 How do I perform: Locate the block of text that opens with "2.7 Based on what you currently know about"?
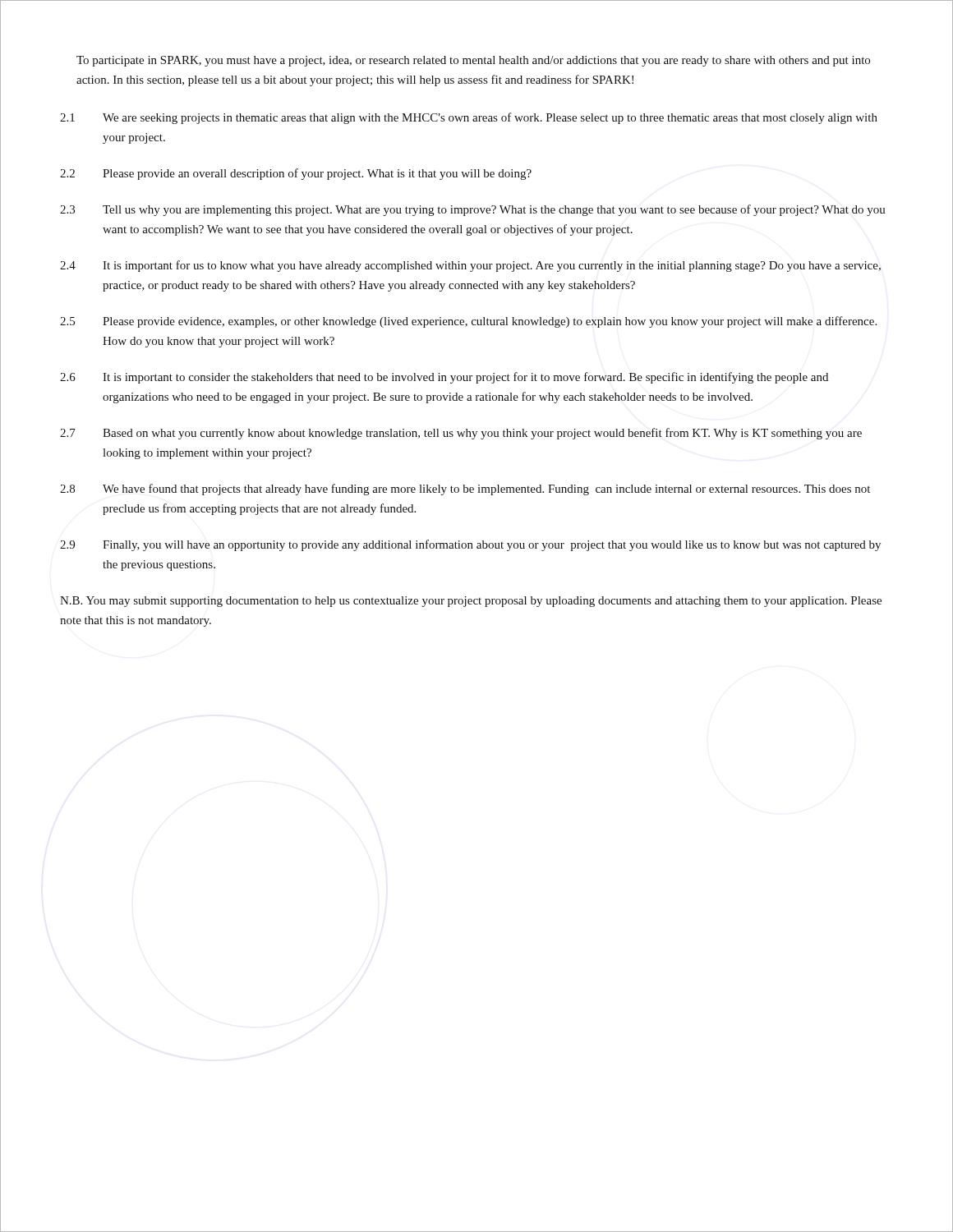476,443
